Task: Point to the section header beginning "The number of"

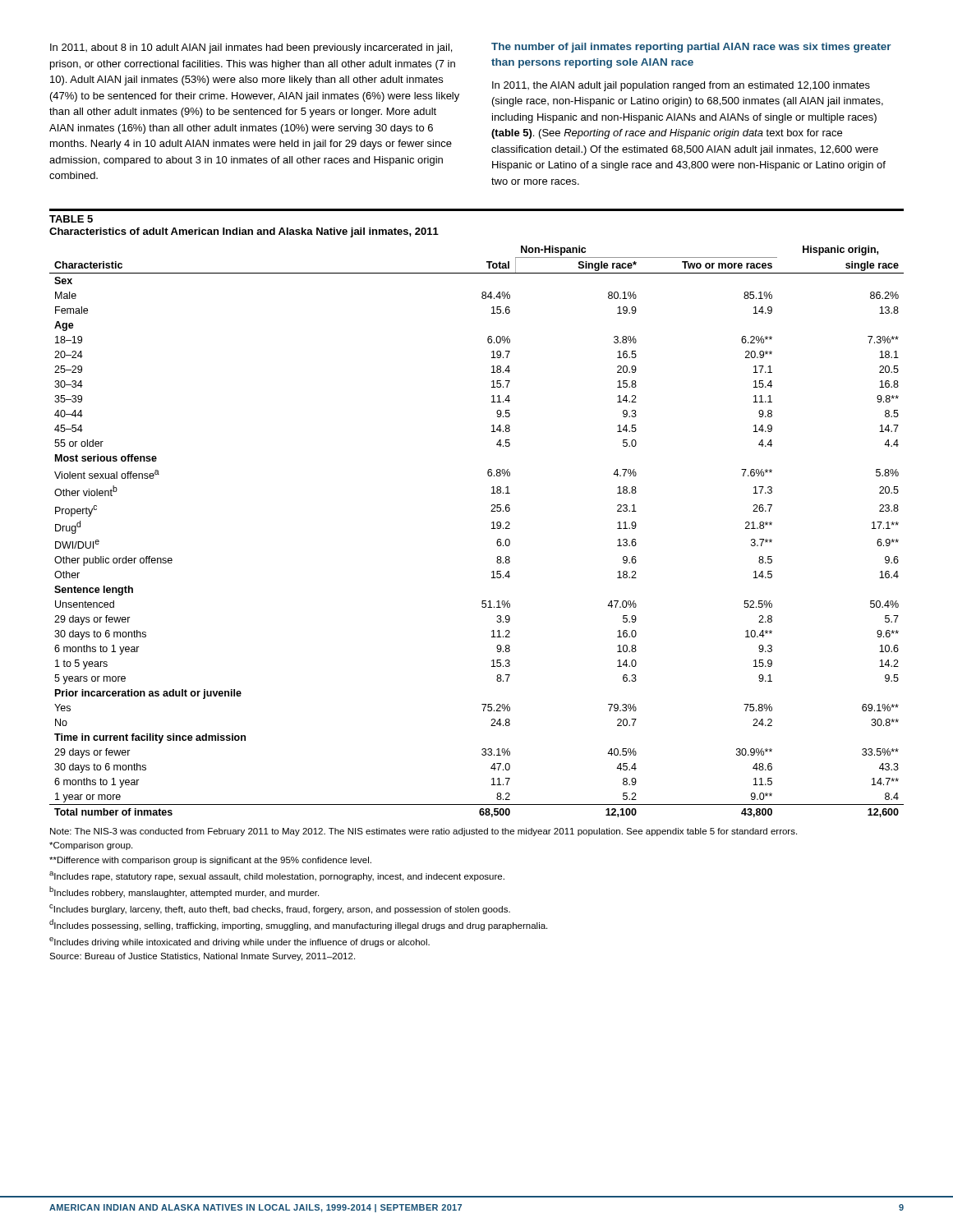Action: (x=691, y=54)
